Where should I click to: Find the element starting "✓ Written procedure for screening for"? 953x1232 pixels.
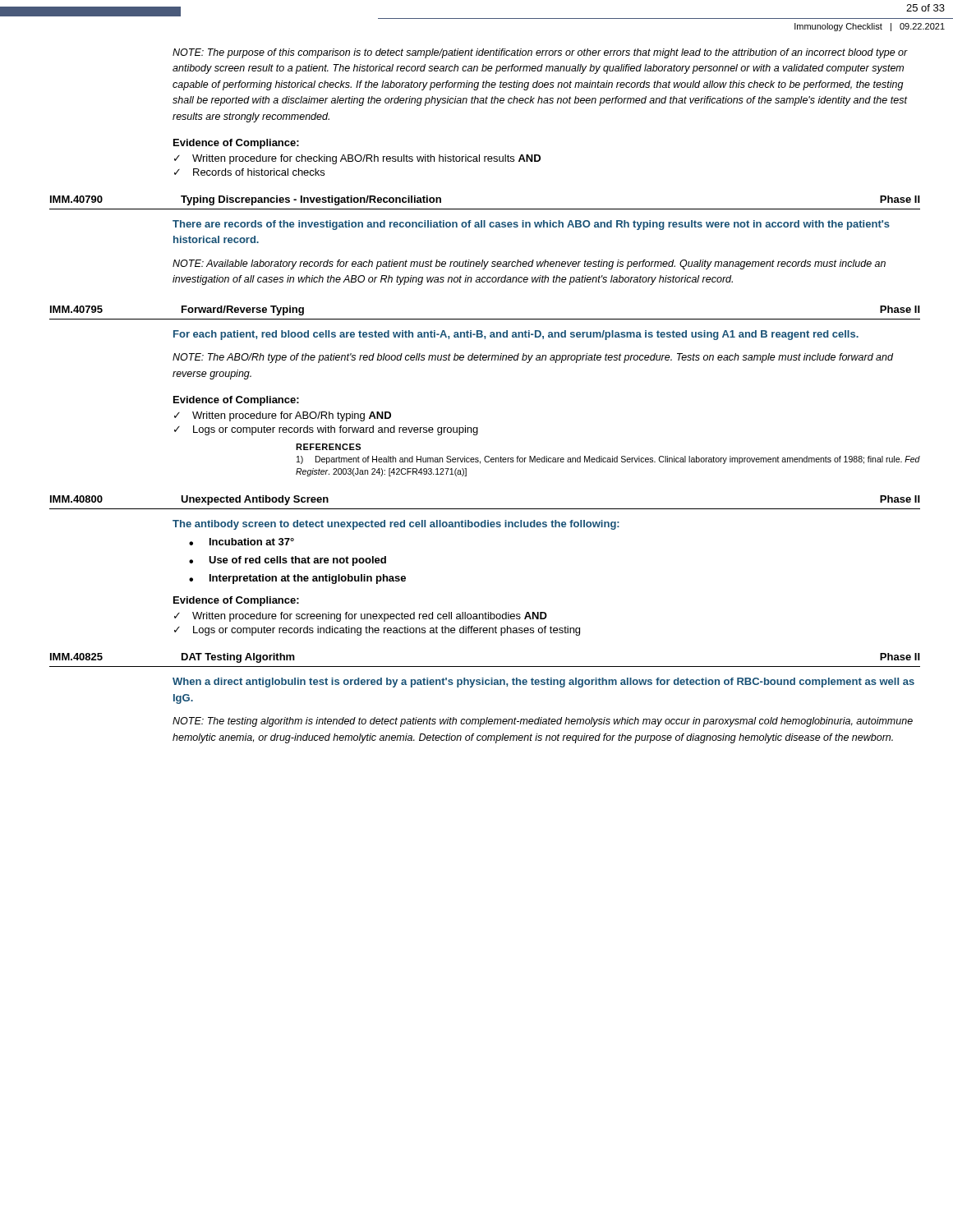(360, 616)
